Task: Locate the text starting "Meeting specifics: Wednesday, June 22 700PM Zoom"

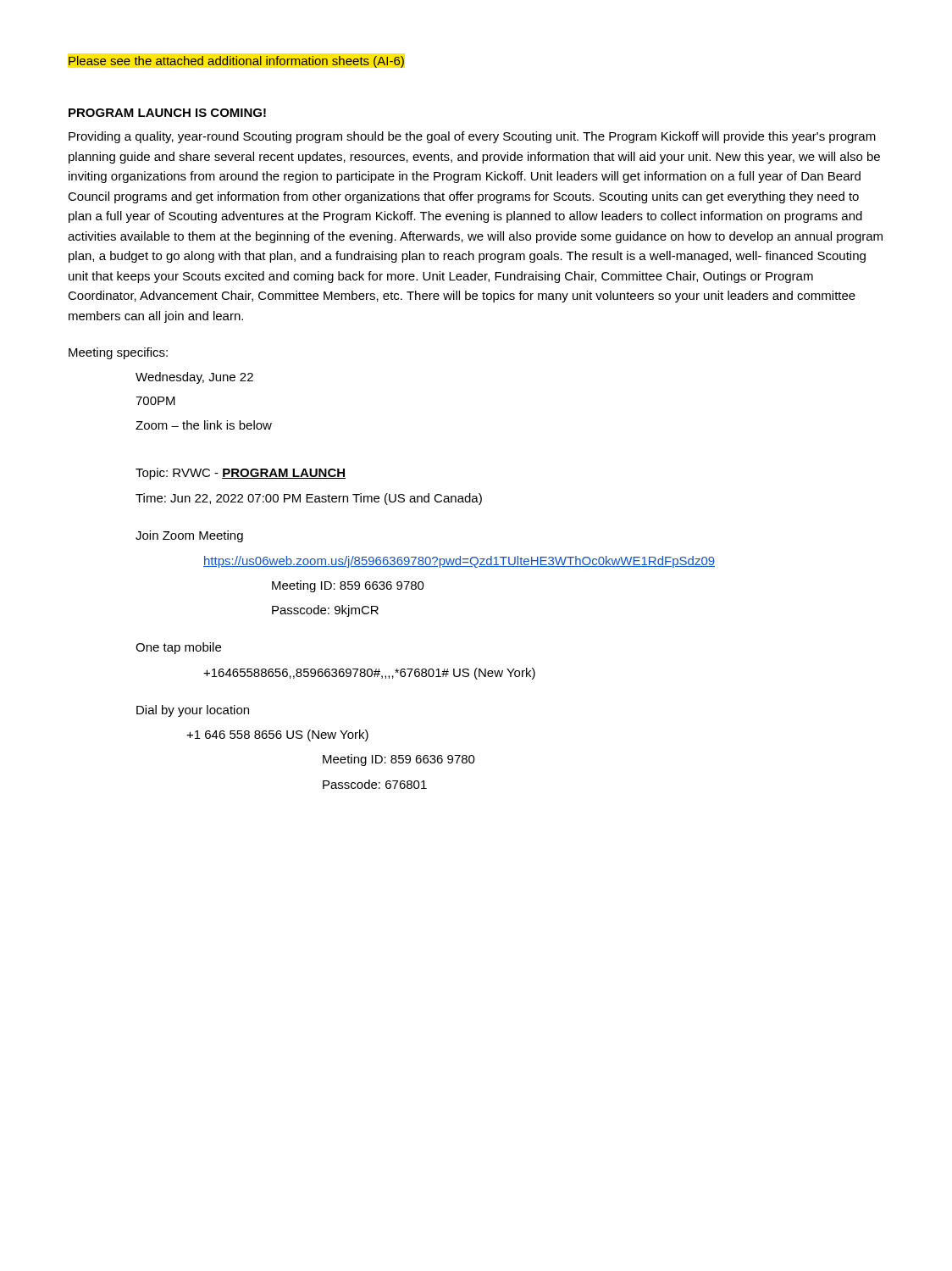Action: [118, 353]
